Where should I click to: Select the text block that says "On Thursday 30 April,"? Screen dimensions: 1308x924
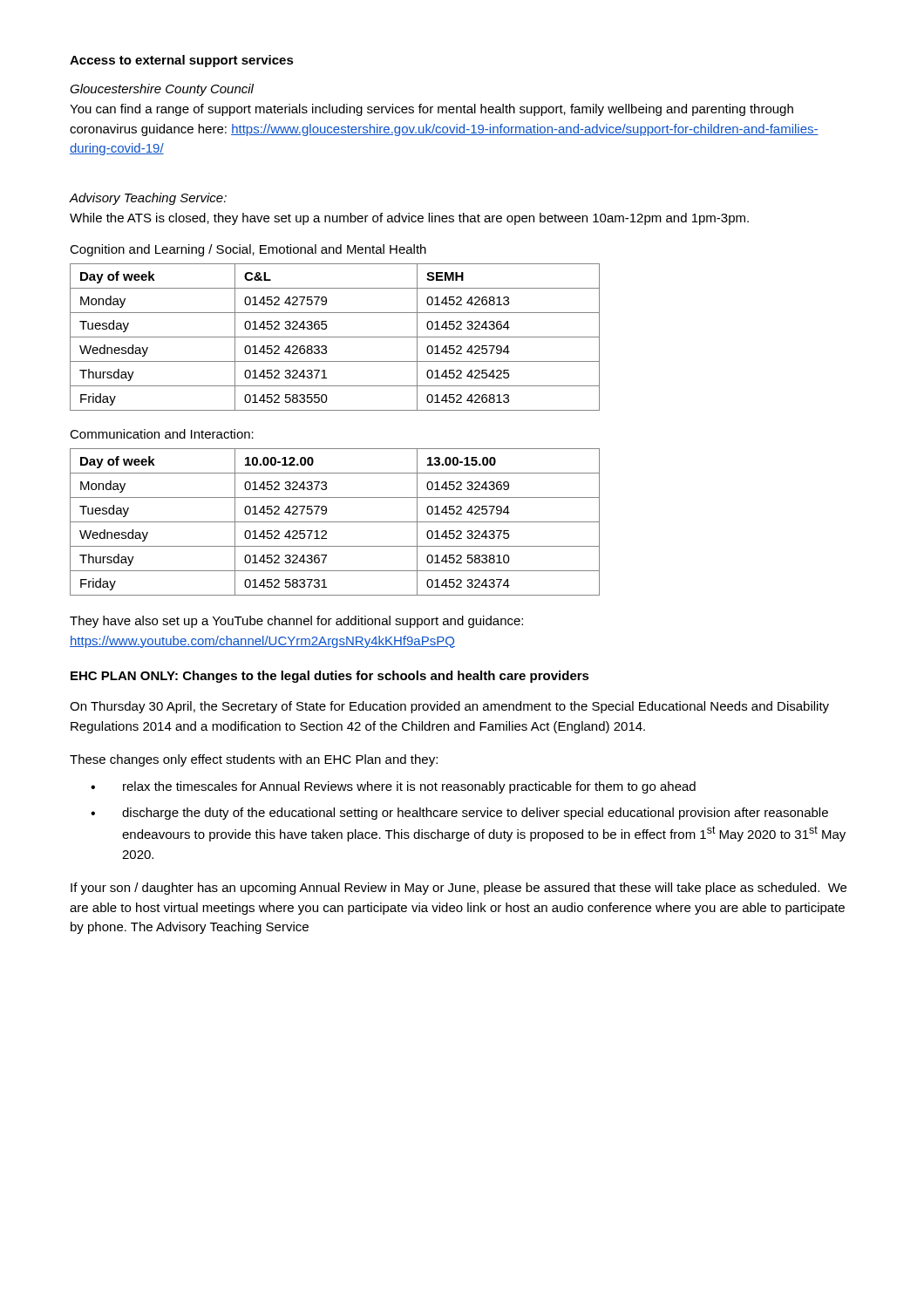(449, 716)
